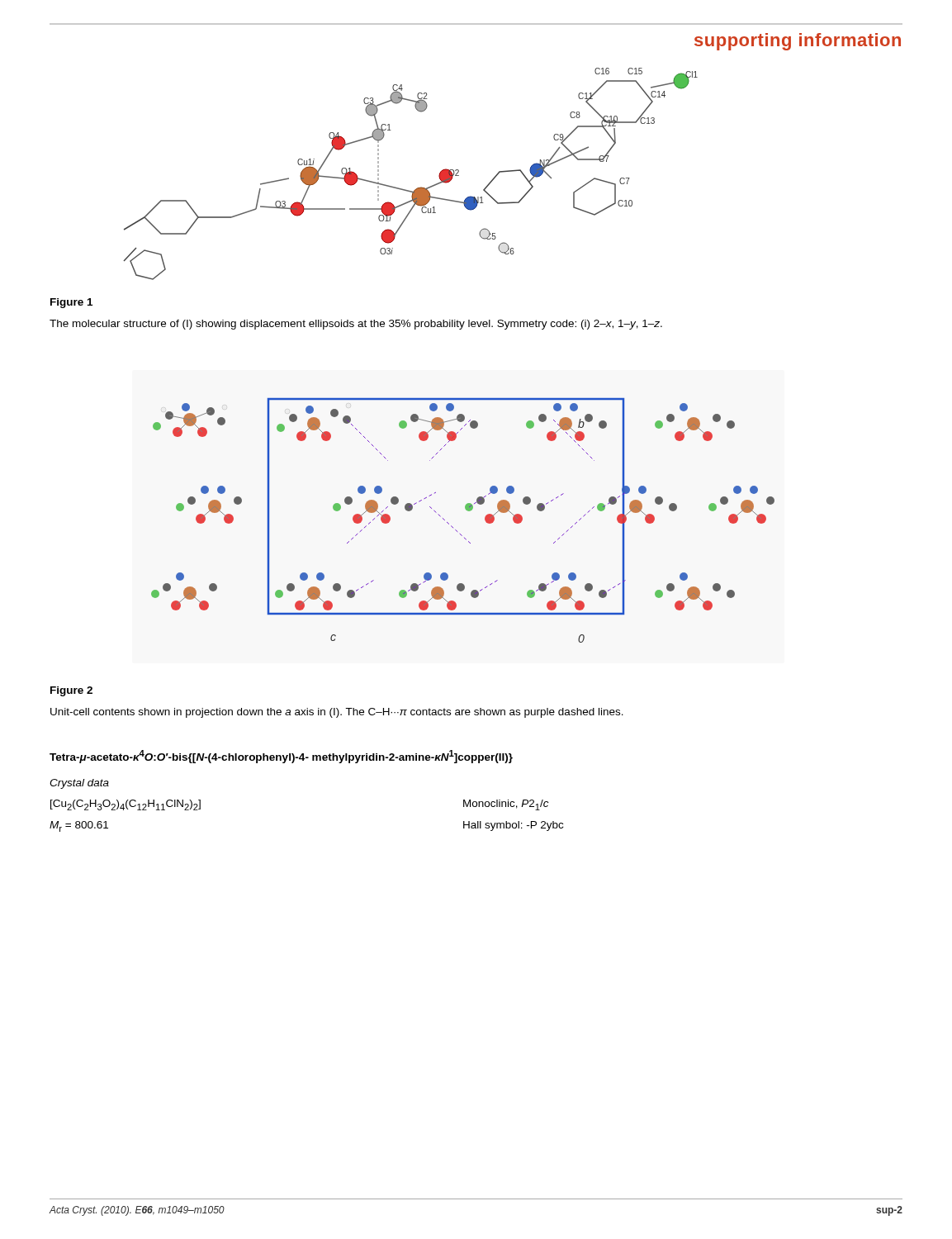Point to the caption beginning "The molecular structure of (I) showing"

pos(356,323)
